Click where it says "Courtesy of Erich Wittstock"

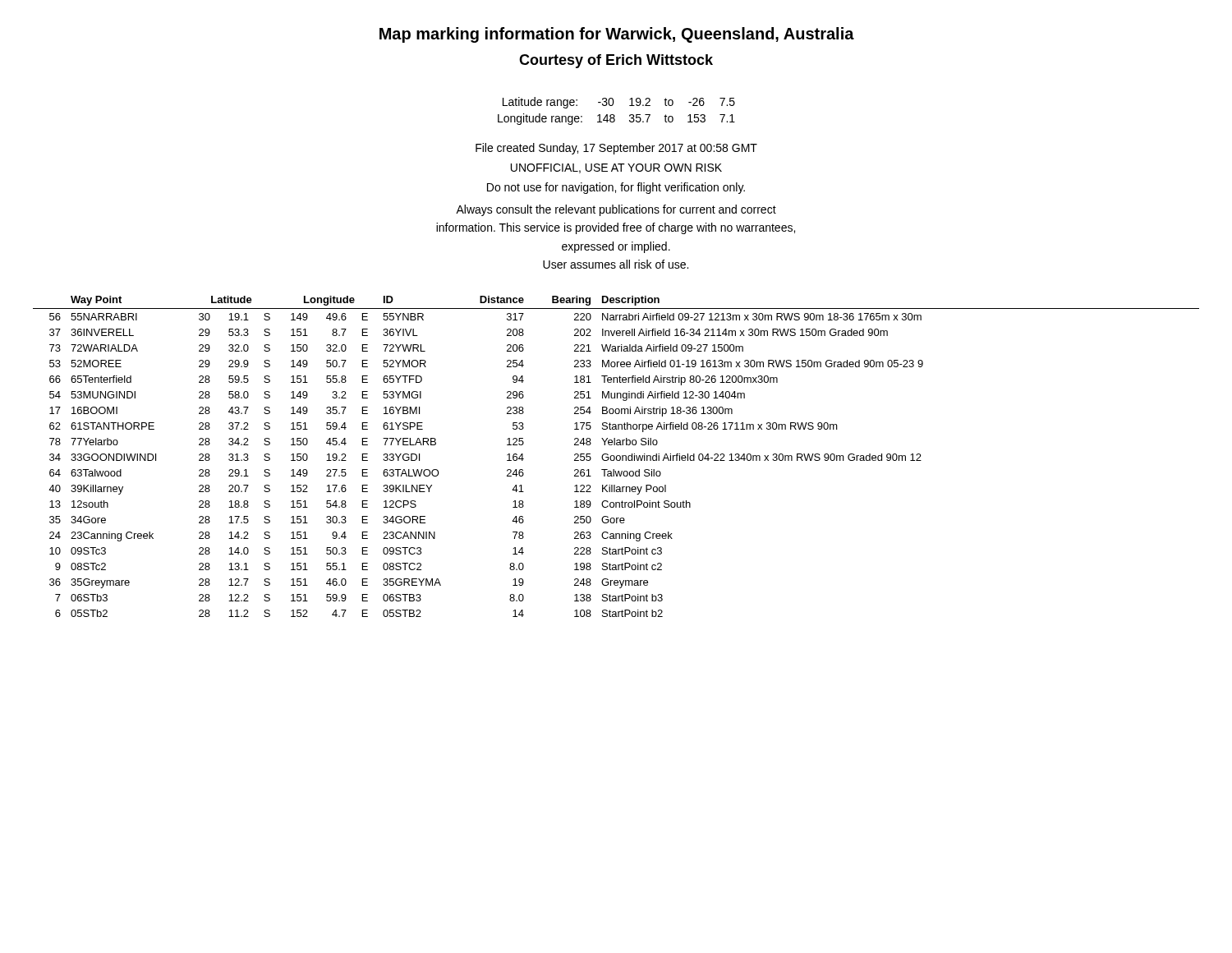(616, 60)
